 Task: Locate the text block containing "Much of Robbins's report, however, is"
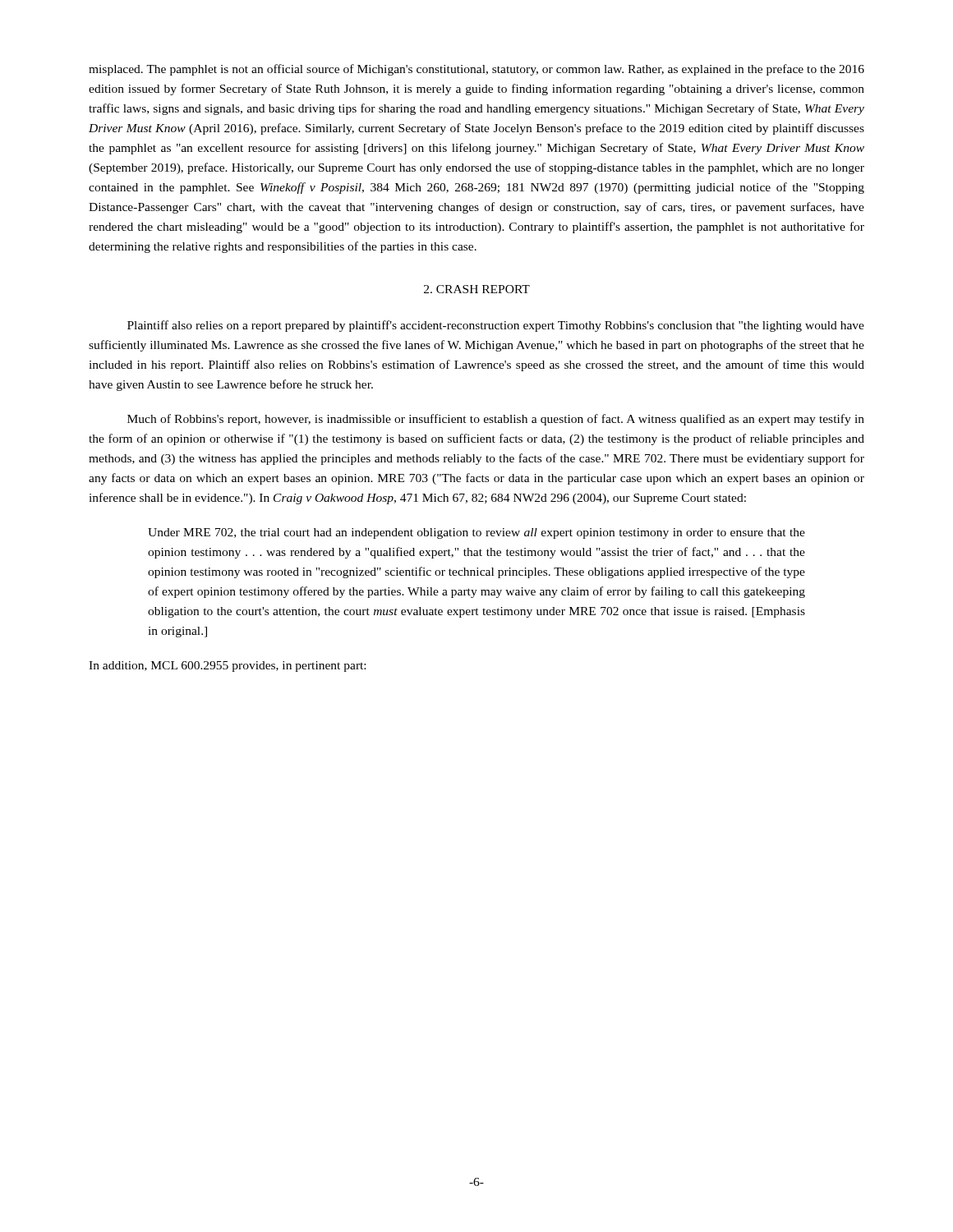[x=476, y=458]
